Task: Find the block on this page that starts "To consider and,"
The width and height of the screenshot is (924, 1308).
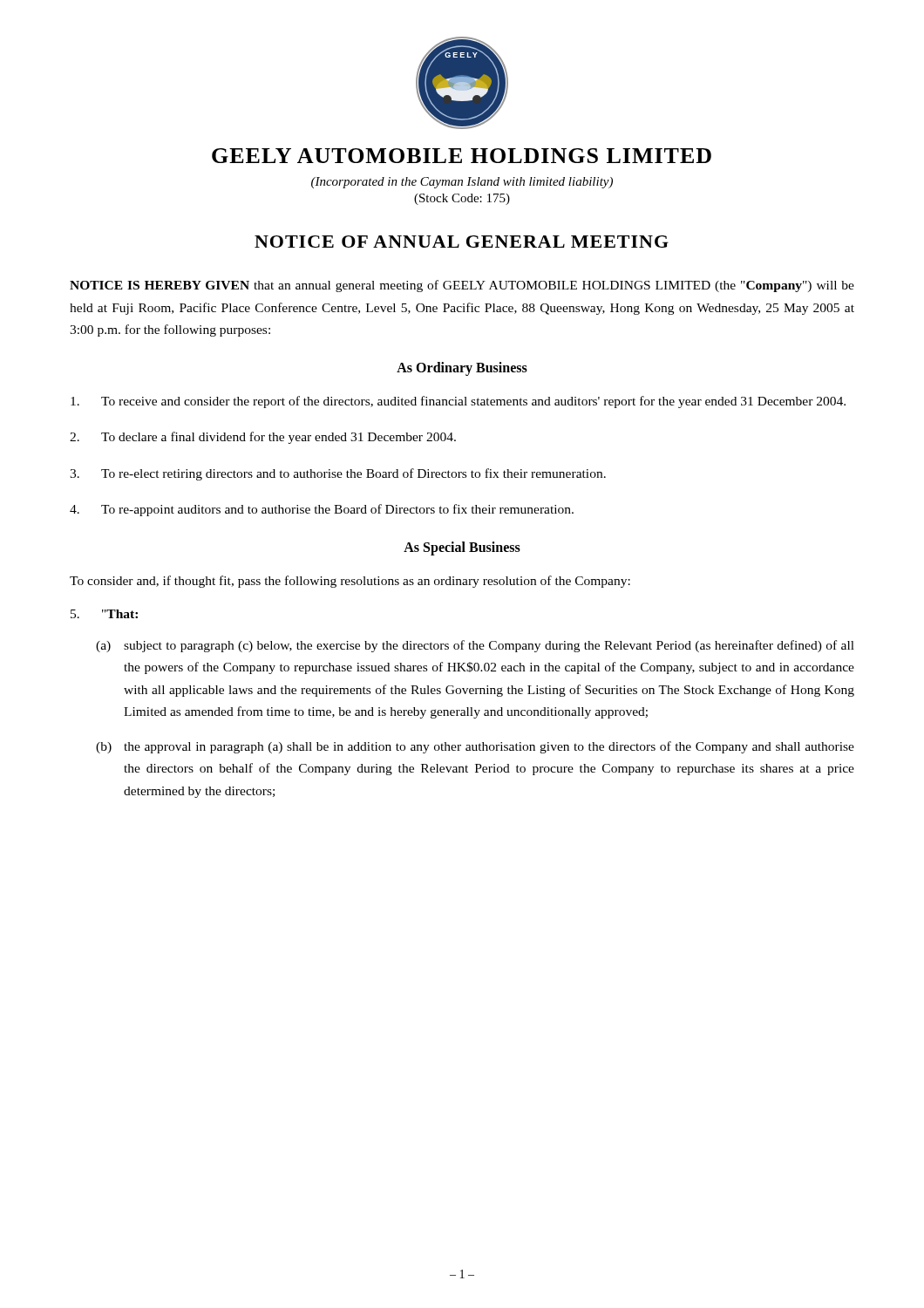Action: pyautogui.click(x=350, y=580)
